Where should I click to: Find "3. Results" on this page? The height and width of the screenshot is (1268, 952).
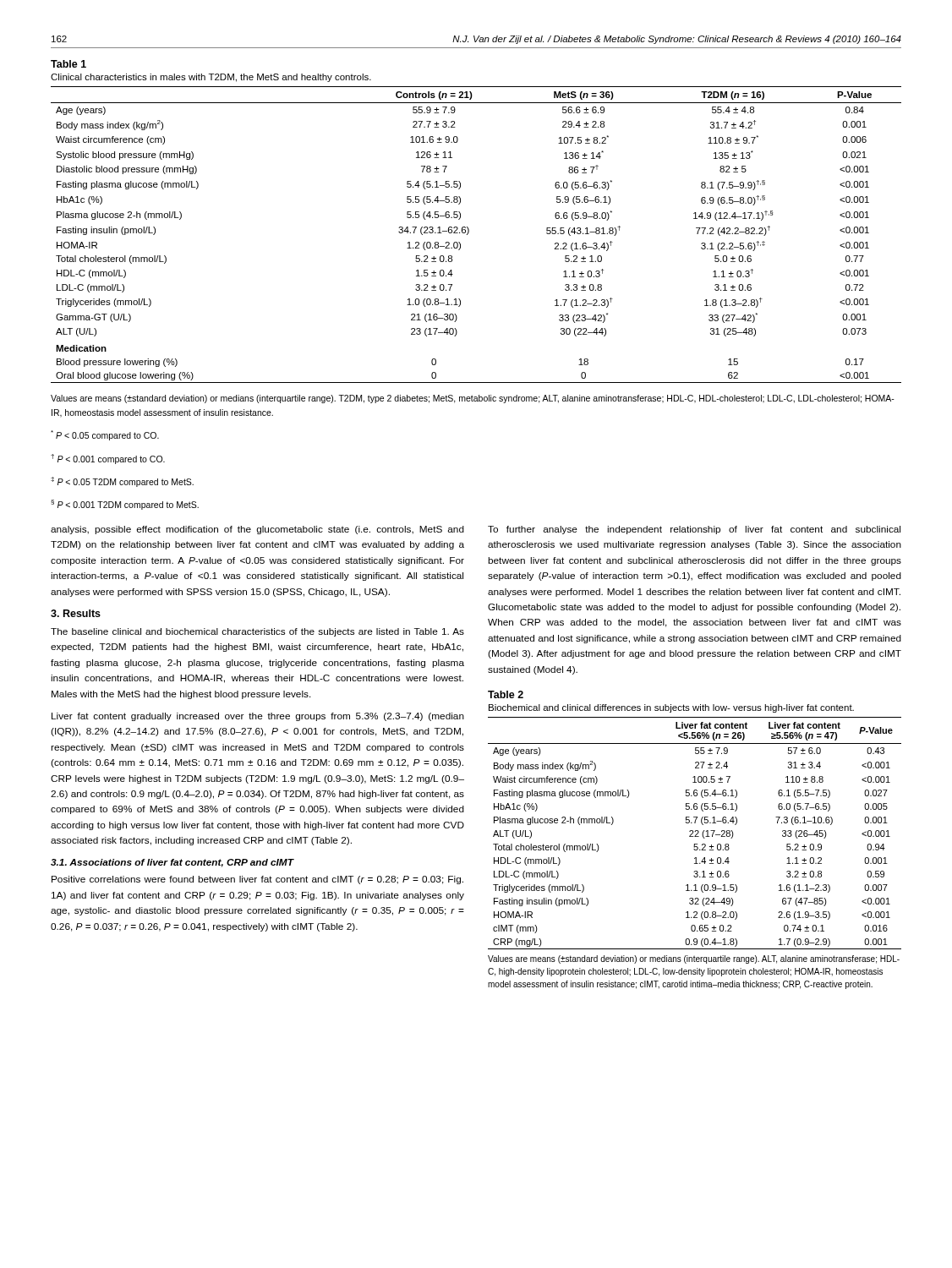76,614
